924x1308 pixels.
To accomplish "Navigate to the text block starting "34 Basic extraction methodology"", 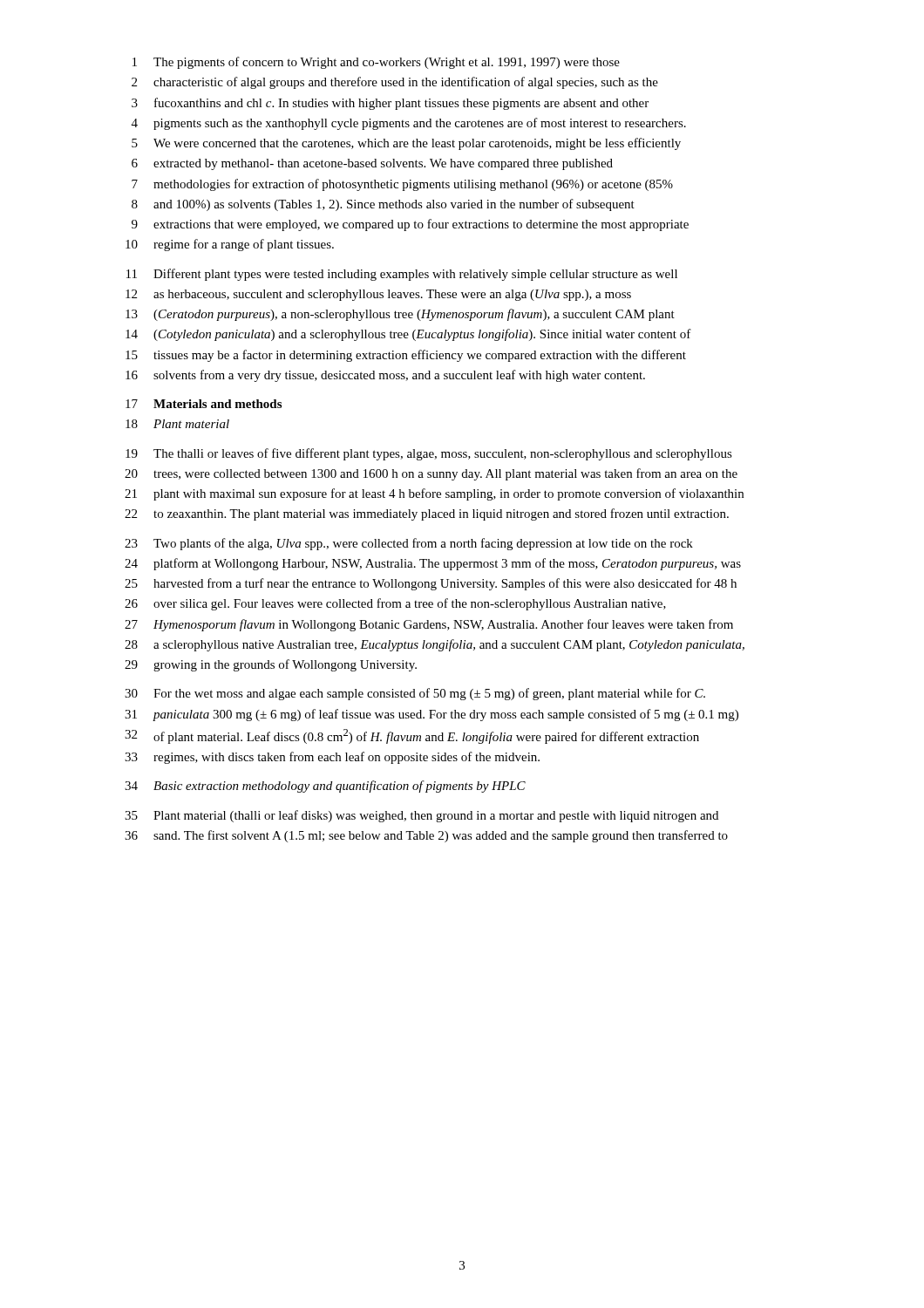I will click(x=479, y=786).
